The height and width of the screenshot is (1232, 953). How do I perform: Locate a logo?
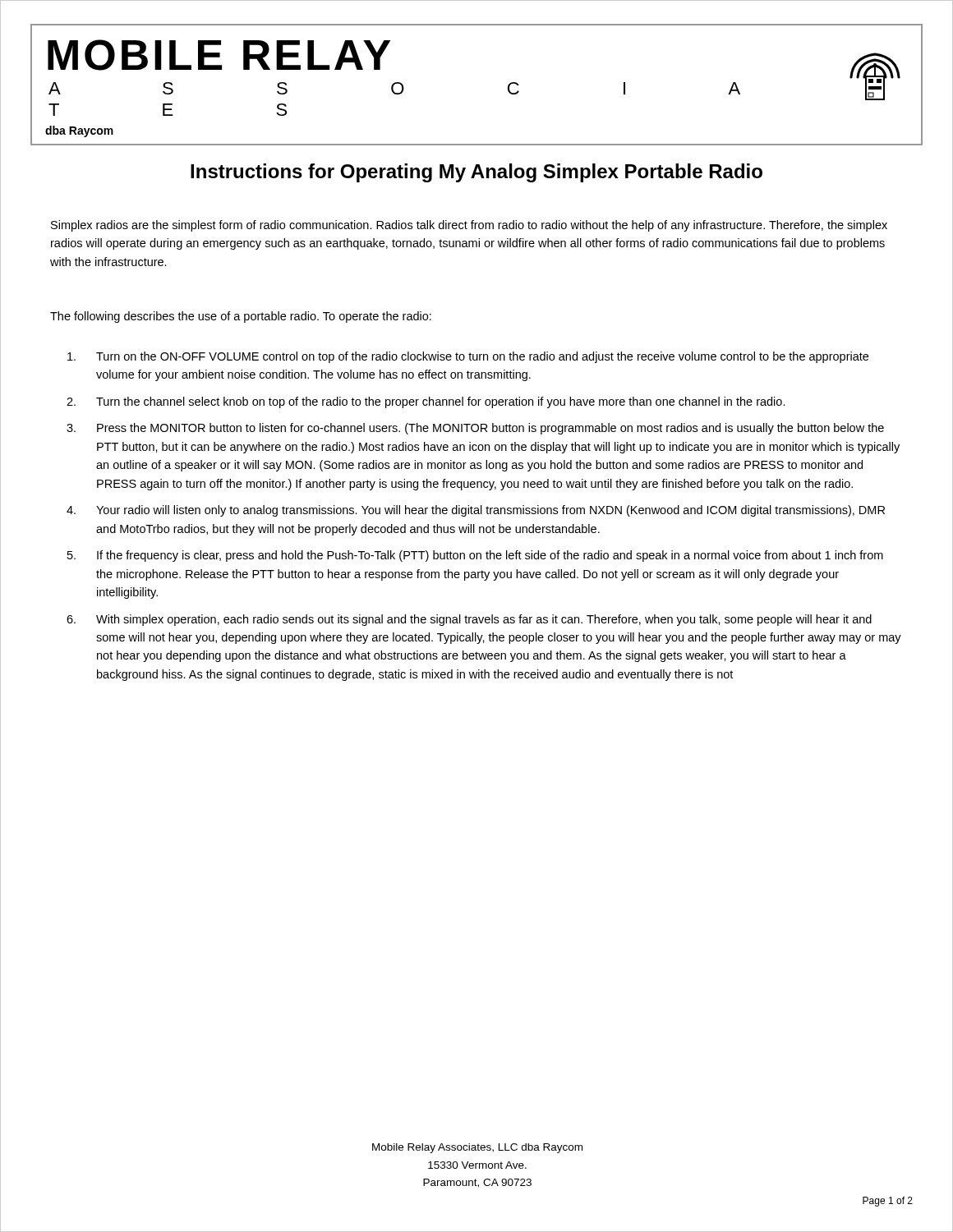tap(476, 85)
